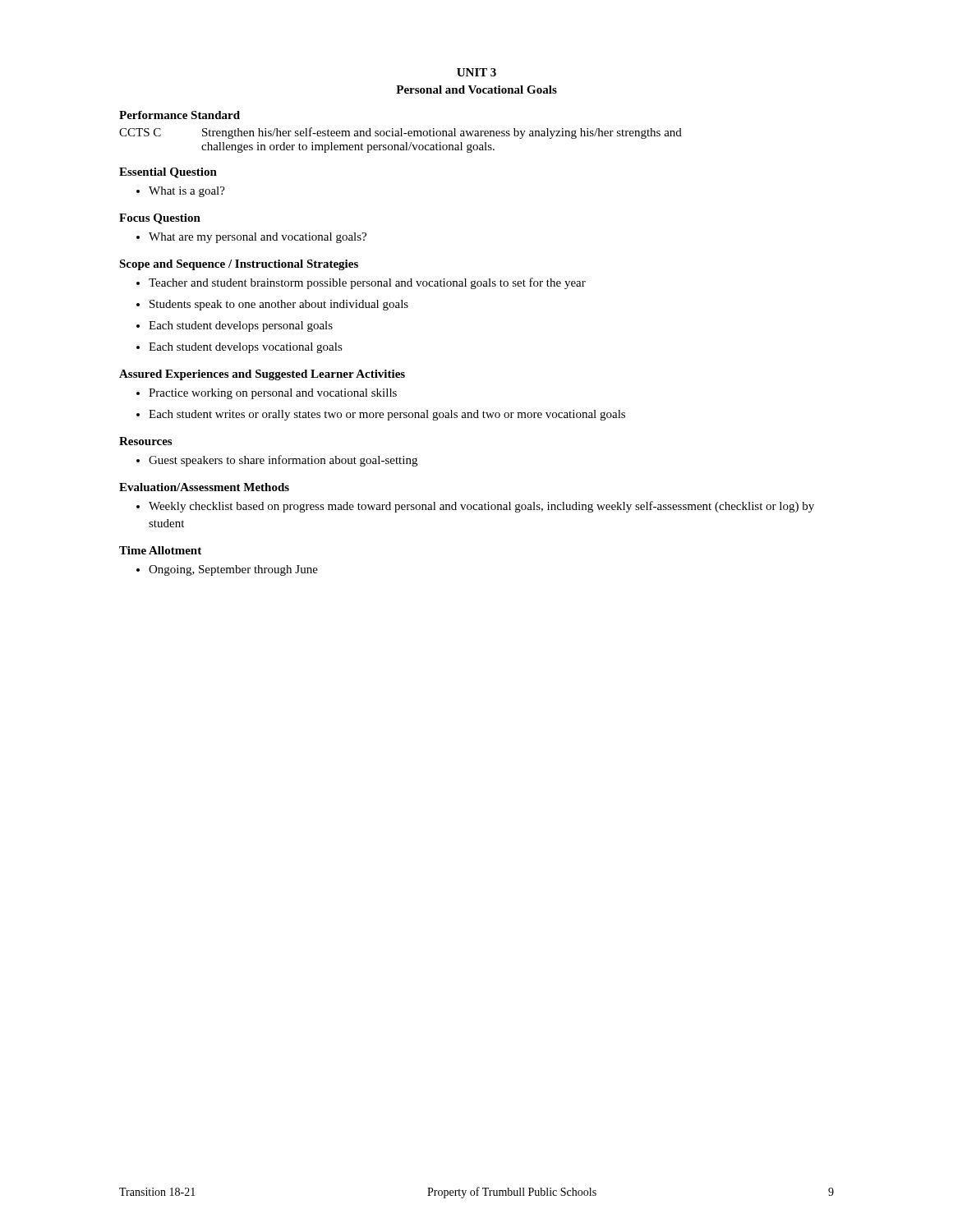Select the text starting "Each student develops vocational goals"

(246, 347)
